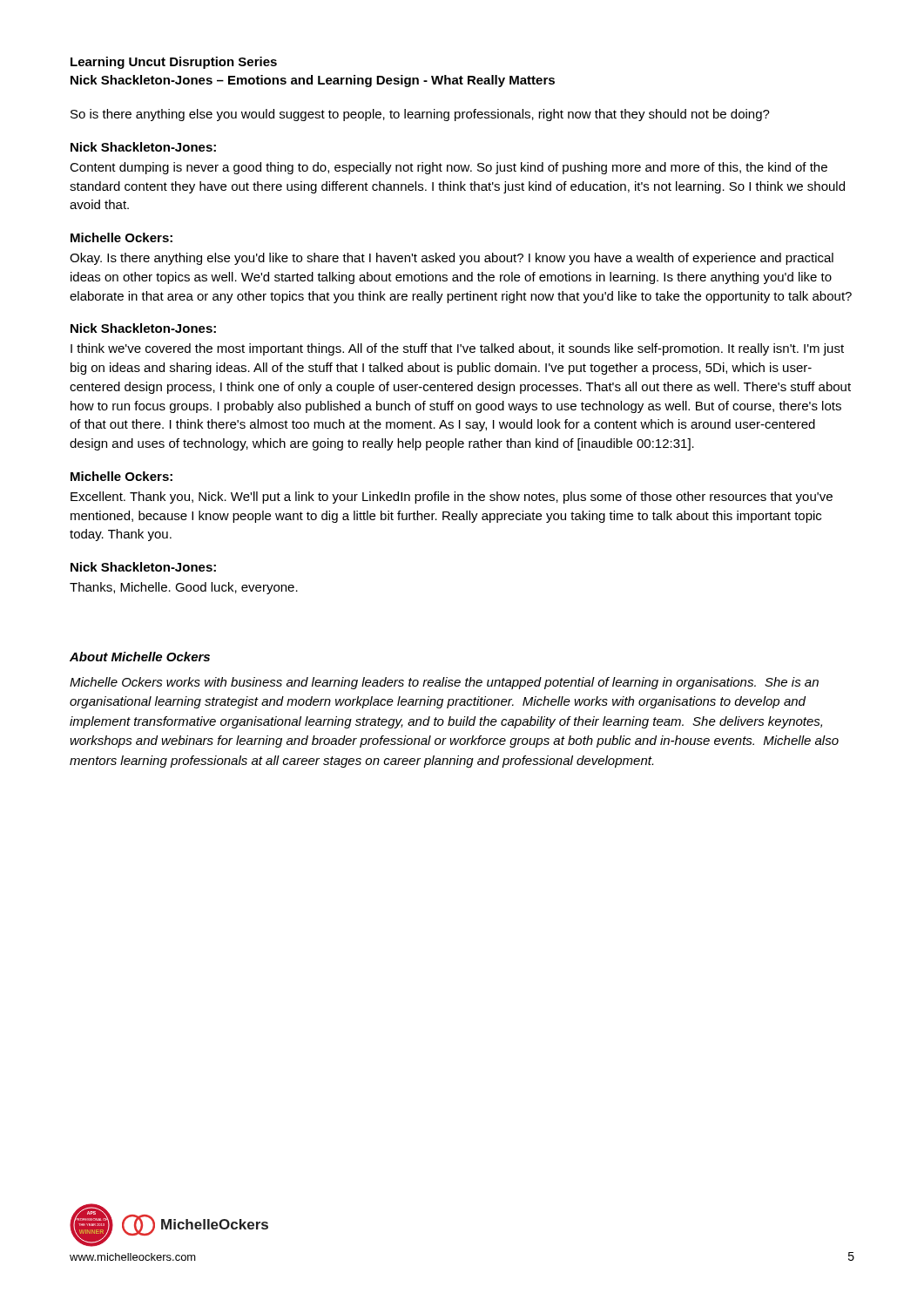Find "About Michelle Ockers" on this page
Image resolution: width=924 pixels, height=1307 pixels.
140,656
